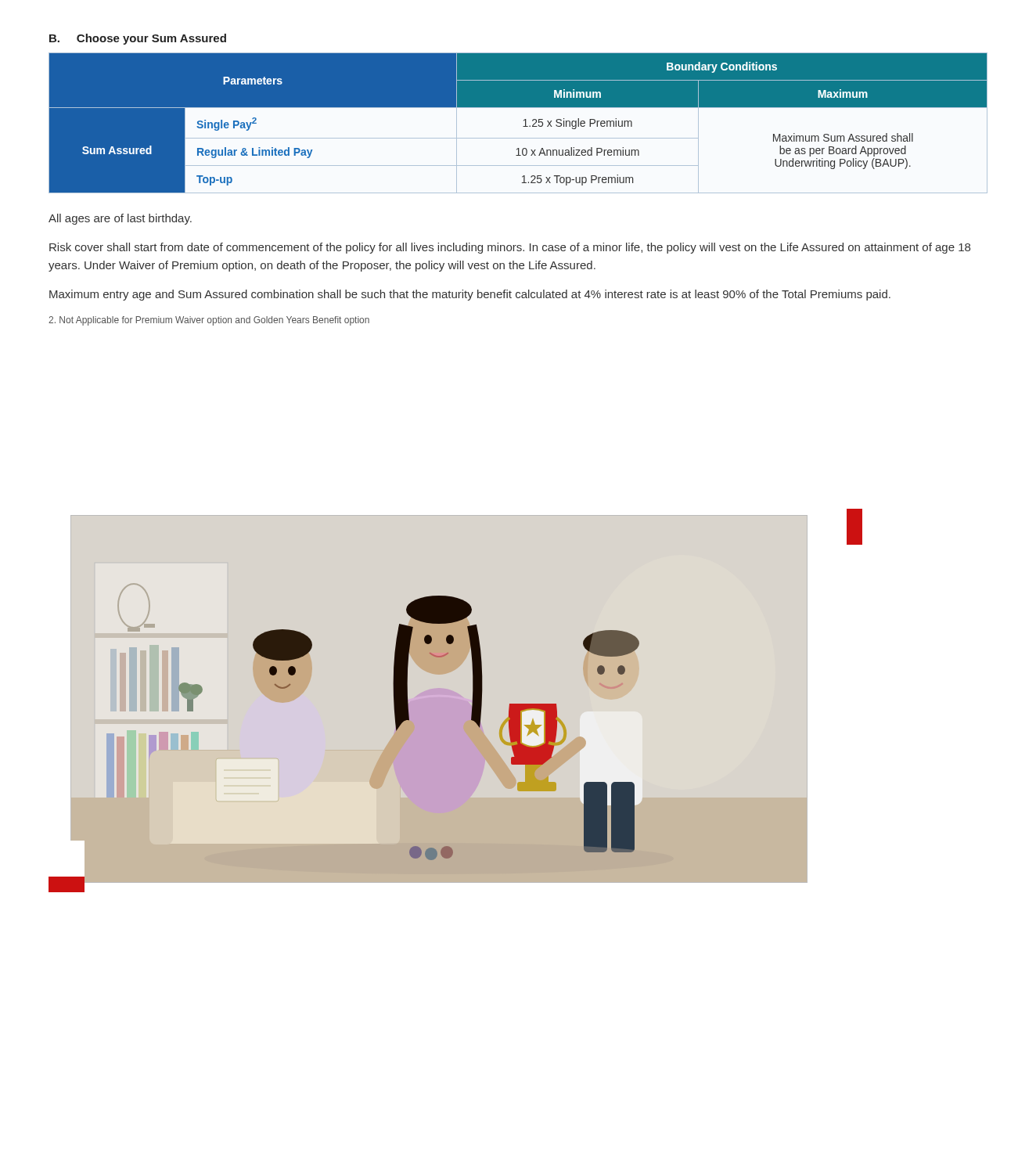Select the region starting "Not Applicable for Premium Waiver option and"

coord(209,320)
